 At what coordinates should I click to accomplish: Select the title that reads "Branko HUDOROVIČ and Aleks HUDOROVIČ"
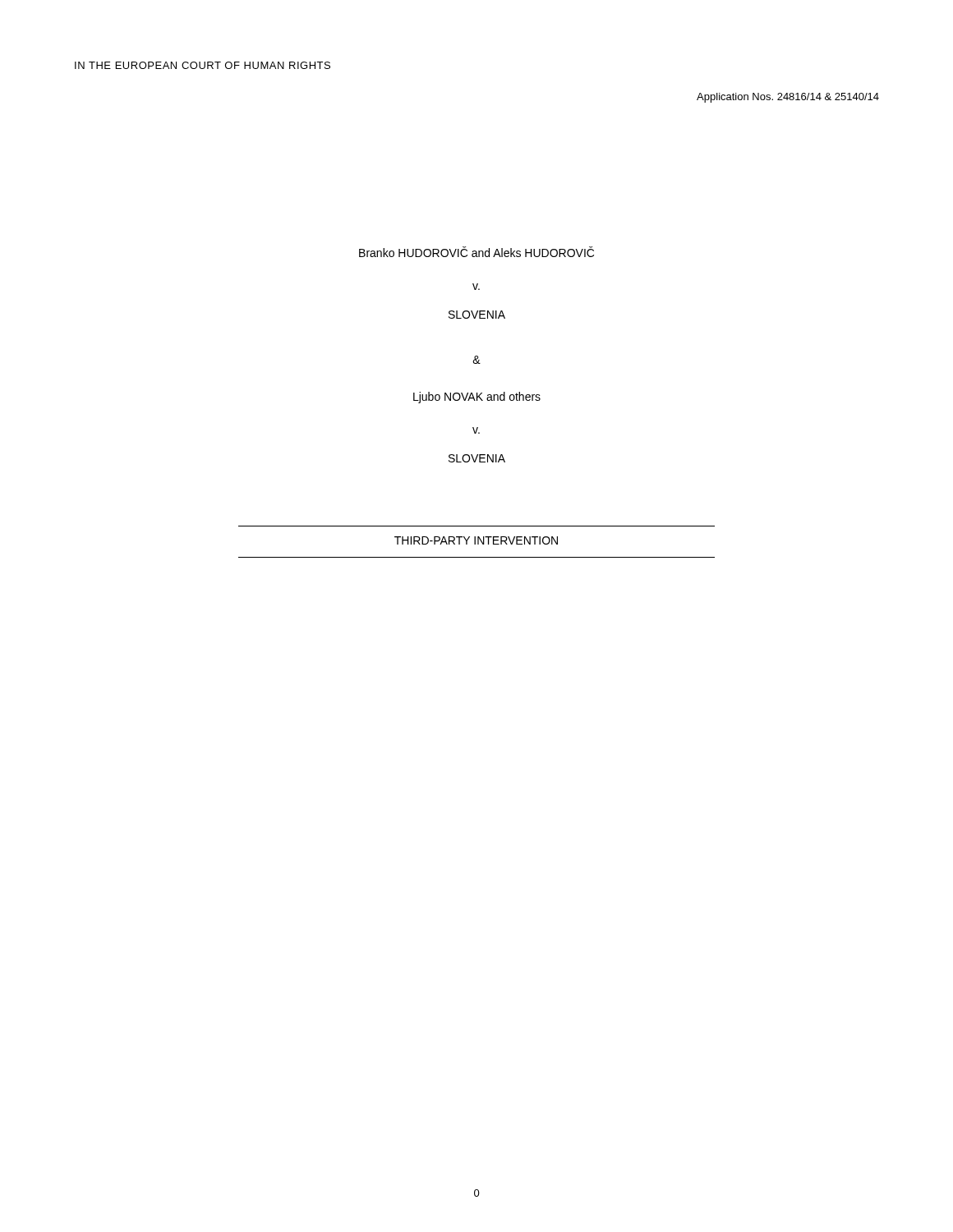476,253
